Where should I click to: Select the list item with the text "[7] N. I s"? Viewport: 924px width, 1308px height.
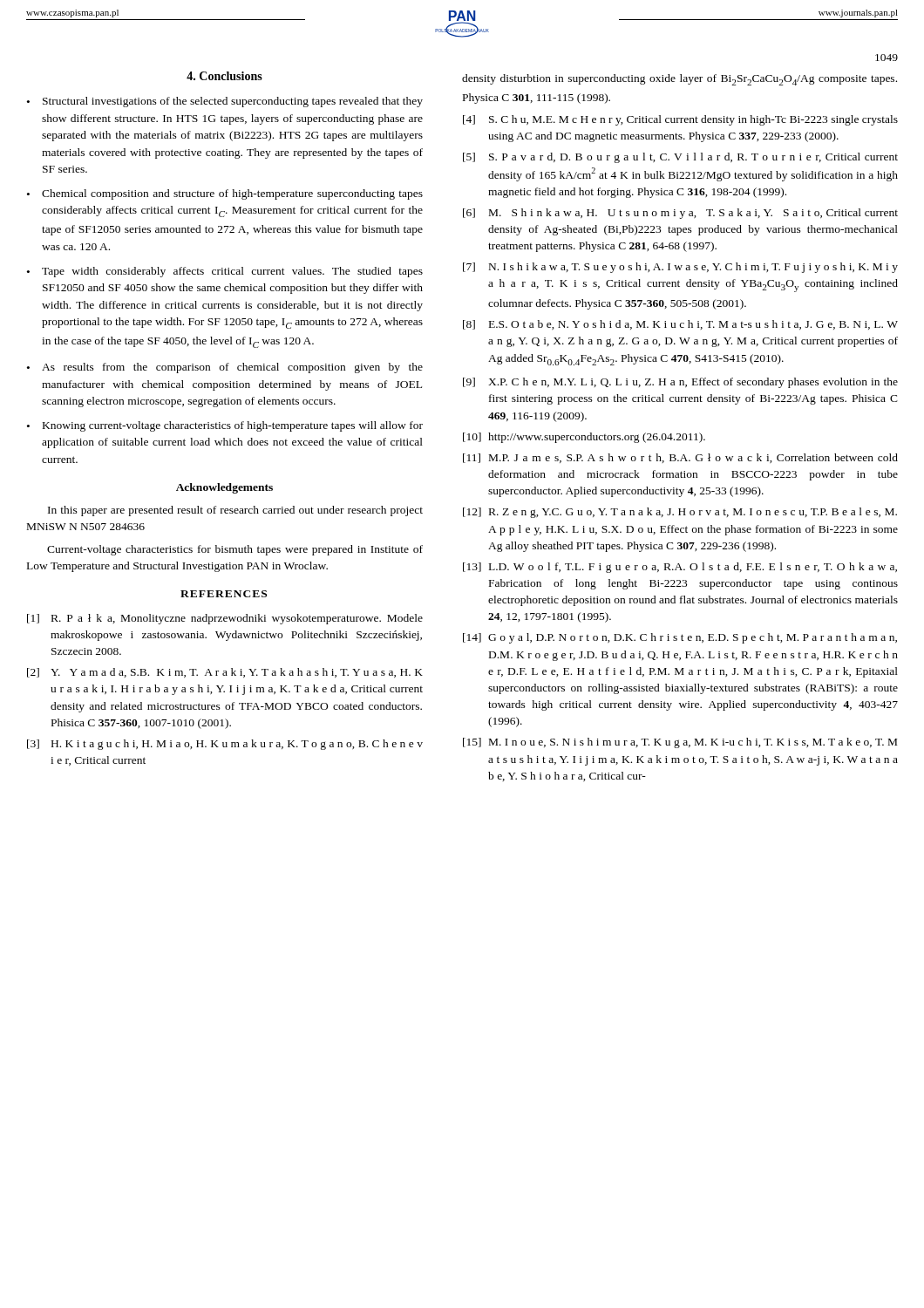pyautogui.click(x=680, y=285)
